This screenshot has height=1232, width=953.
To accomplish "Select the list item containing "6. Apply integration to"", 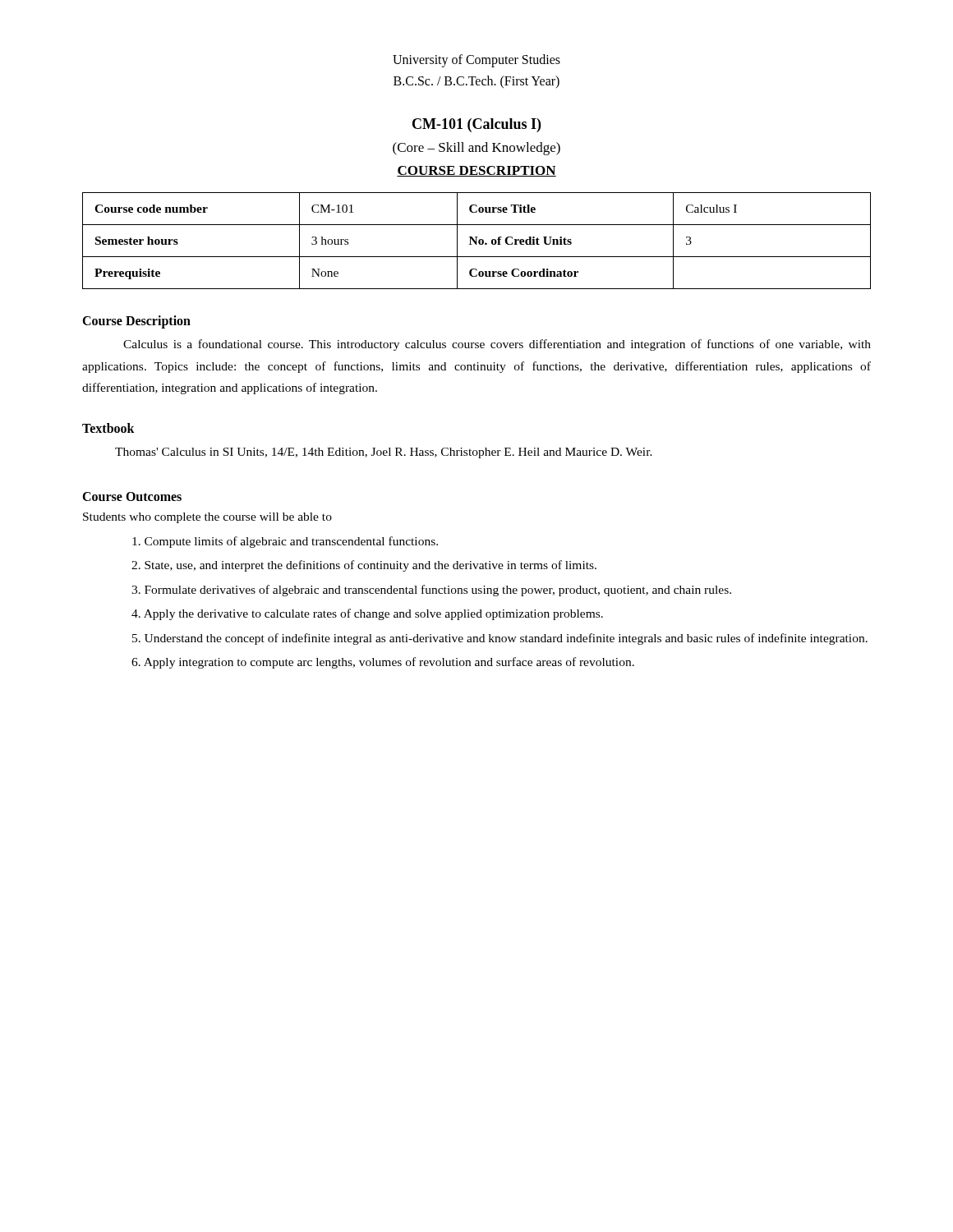I will (x=383, y=662).
